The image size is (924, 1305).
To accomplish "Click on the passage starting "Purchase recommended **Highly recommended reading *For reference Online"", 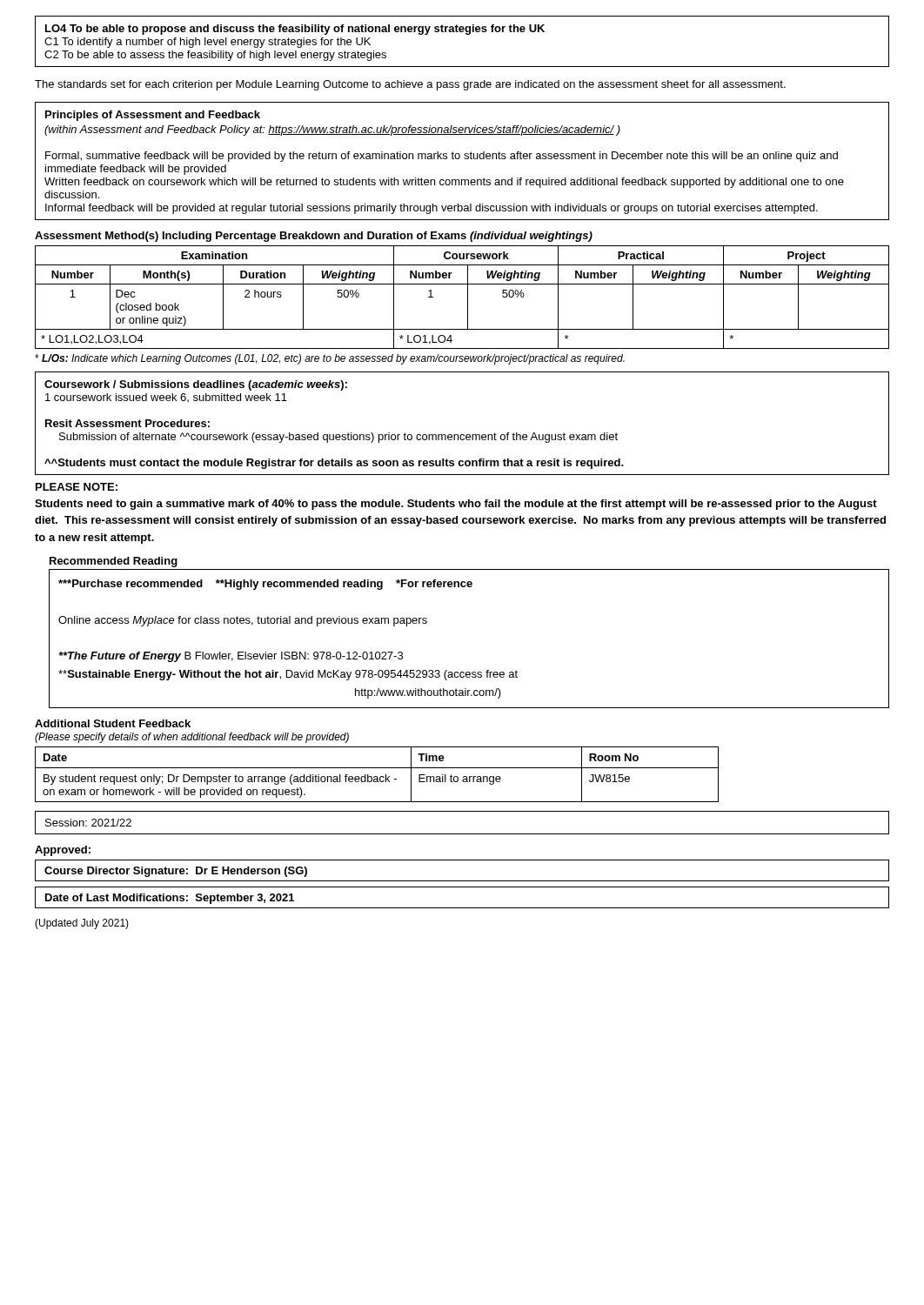I will click(x=265, y=585).
